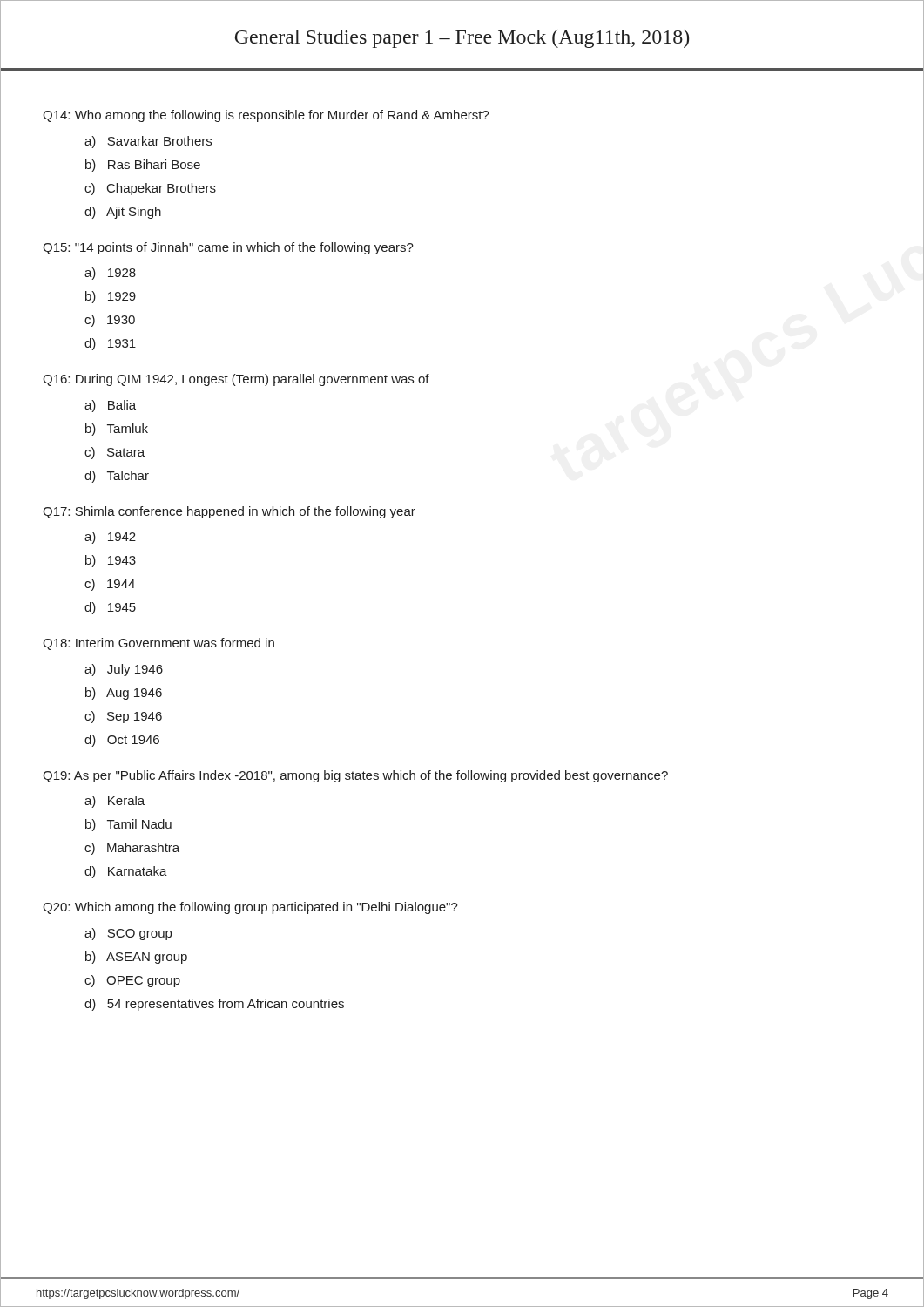Click on the list item containing "a) 1942"

point(110,536)
